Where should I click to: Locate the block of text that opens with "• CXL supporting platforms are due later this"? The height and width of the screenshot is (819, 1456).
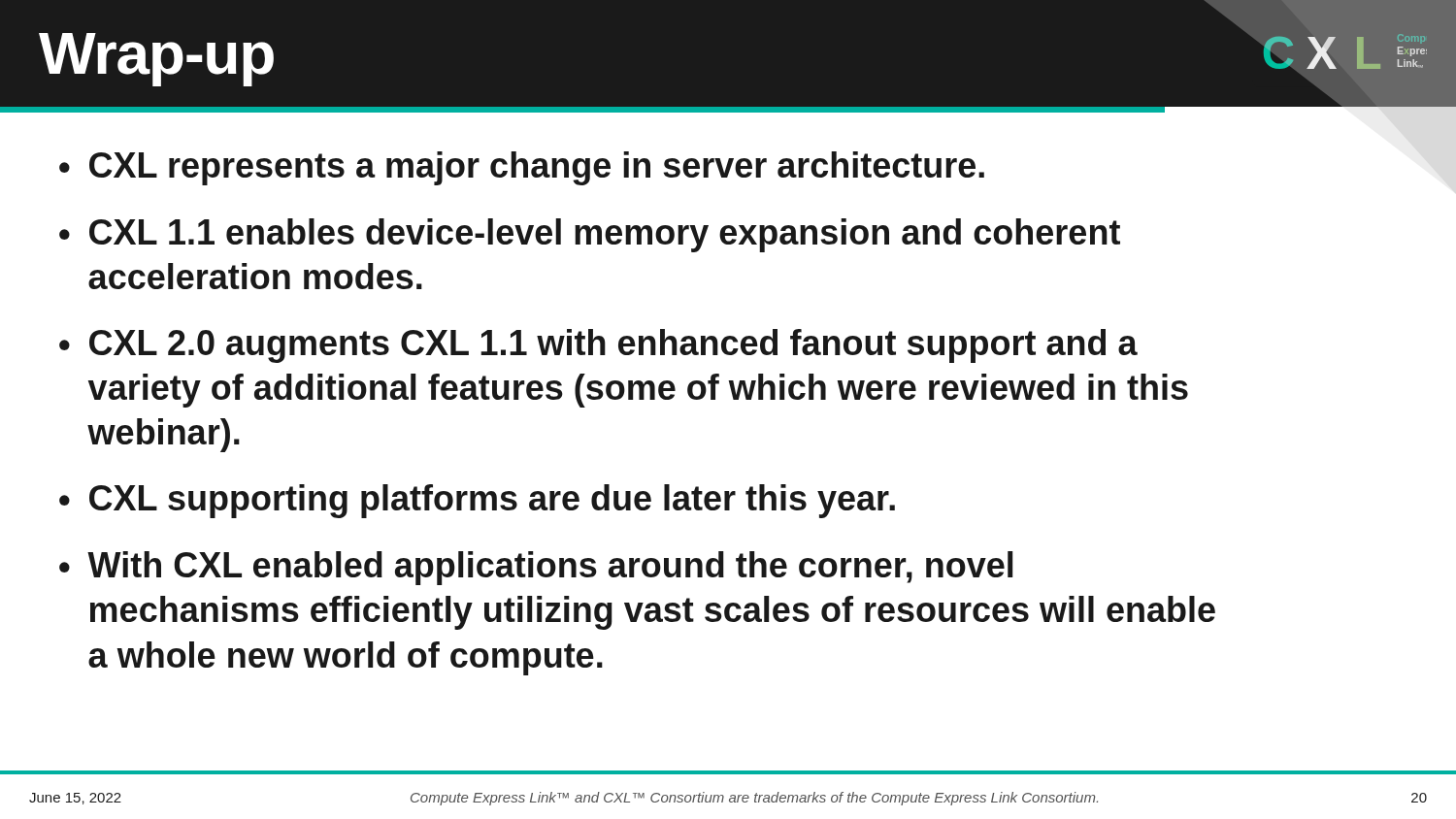[478, 500]
